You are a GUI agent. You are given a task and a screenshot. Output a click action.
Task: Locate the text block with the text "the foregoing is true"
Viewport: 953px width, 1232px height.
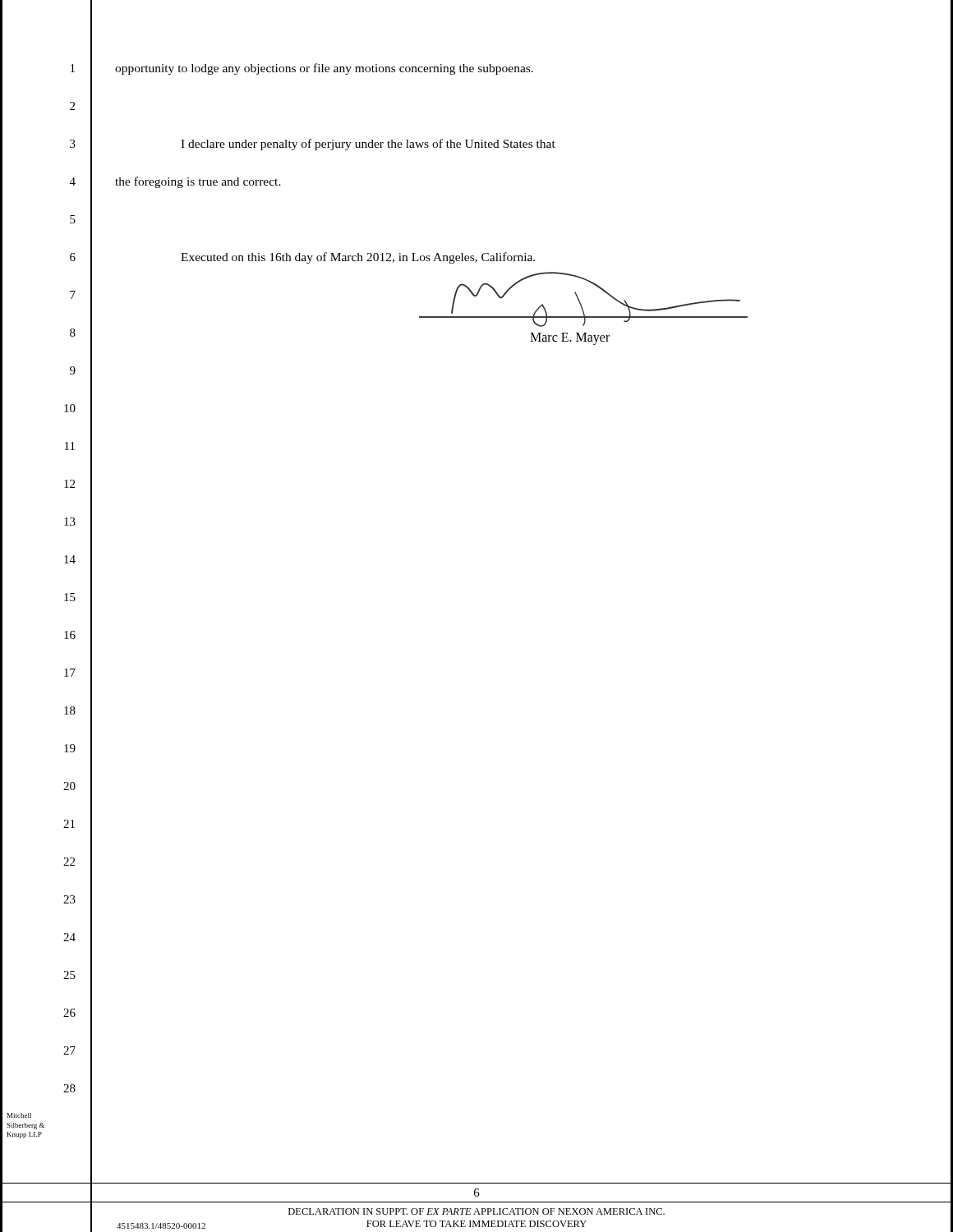198,181
